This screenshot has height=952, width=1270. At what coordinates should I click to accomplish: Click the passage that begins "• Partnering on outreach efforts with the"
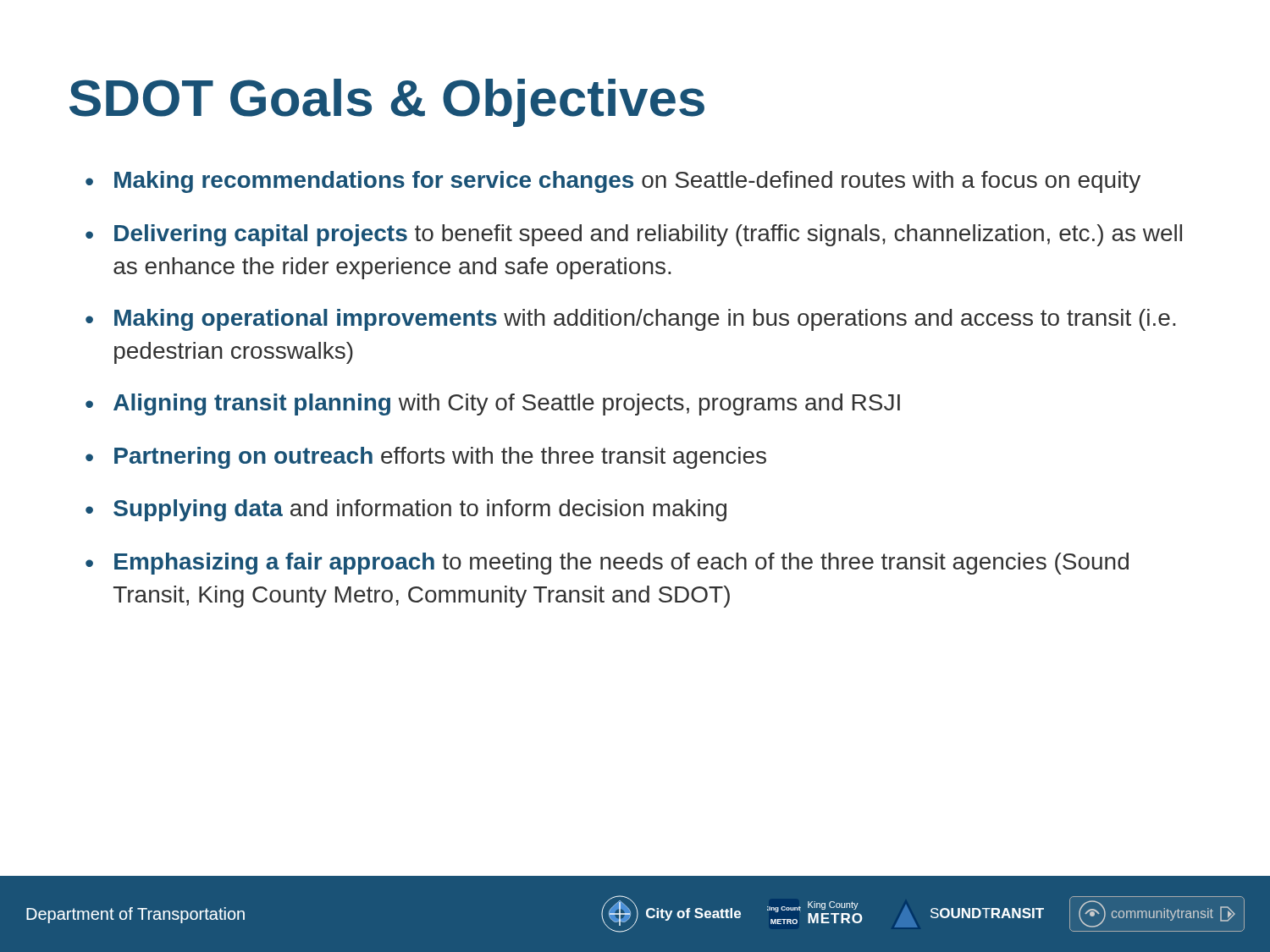pos(644,456)
